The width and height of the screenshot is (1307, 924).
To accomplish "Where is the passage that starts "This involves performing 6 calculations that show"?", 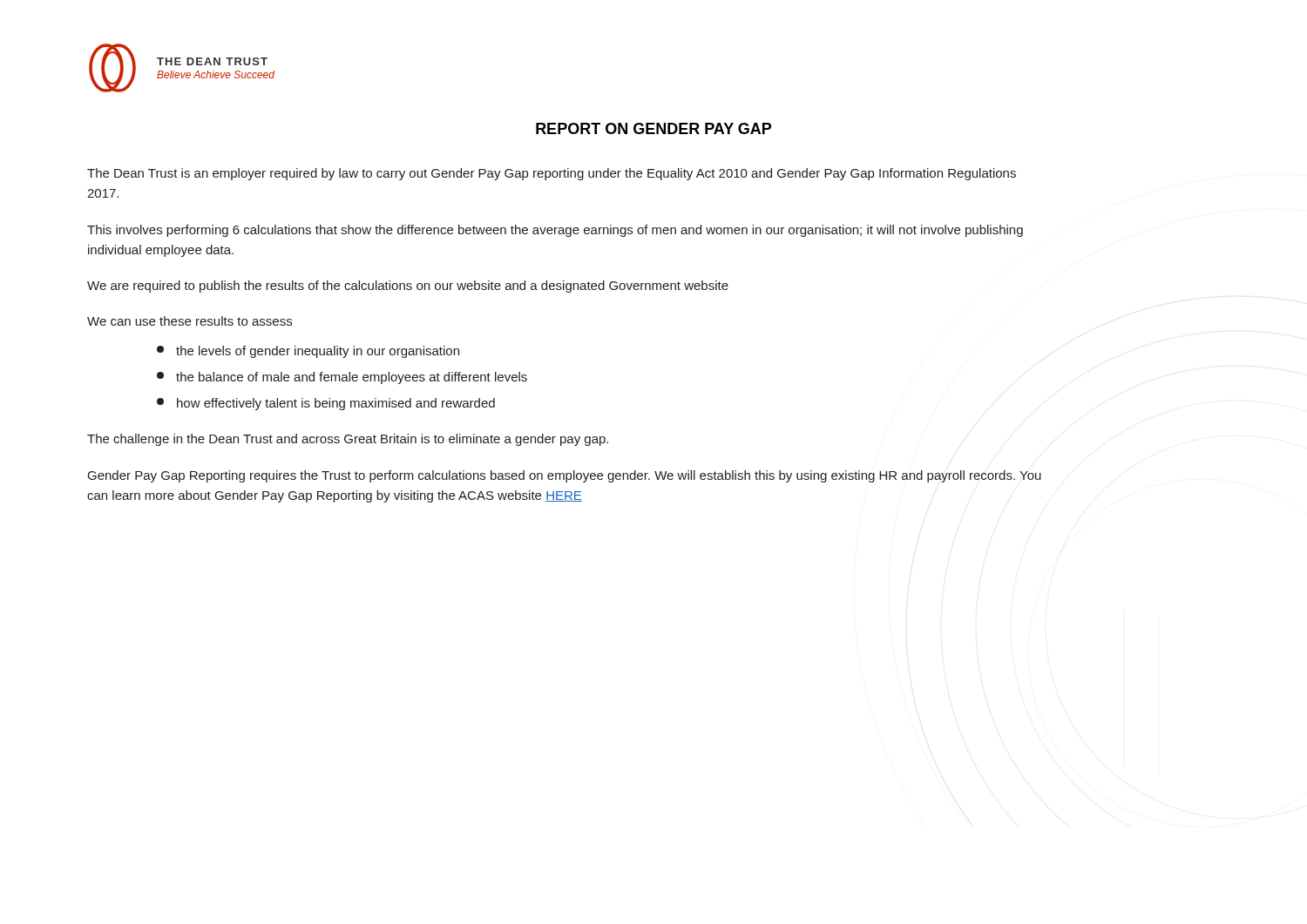I will pyautogui.click(x=555, y=239).
